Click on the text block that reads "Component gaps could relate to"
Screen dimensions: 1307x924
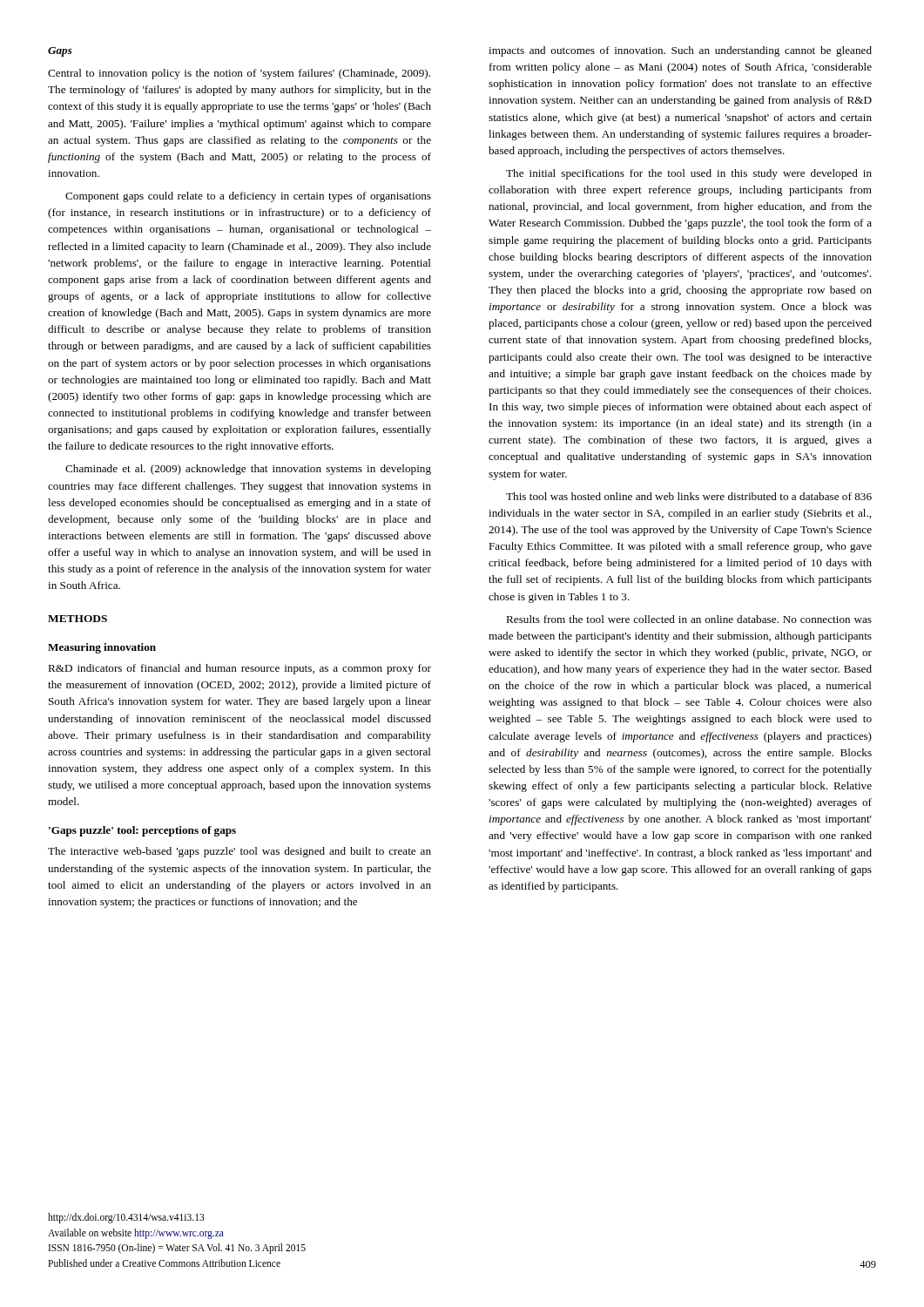tap(239, 321)
